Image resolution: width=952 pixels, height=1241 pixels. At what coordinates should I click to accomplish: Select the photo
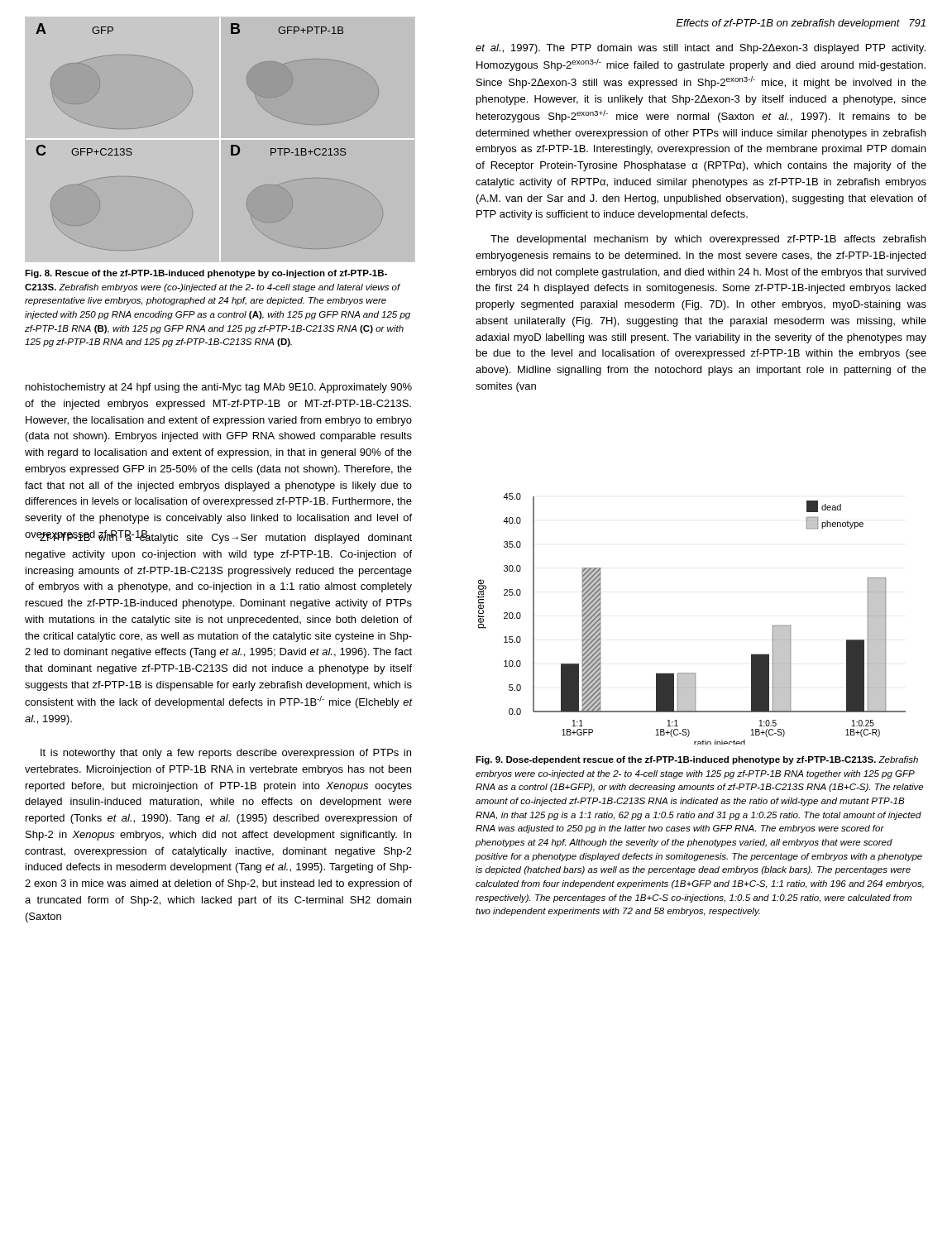point(219,139)
